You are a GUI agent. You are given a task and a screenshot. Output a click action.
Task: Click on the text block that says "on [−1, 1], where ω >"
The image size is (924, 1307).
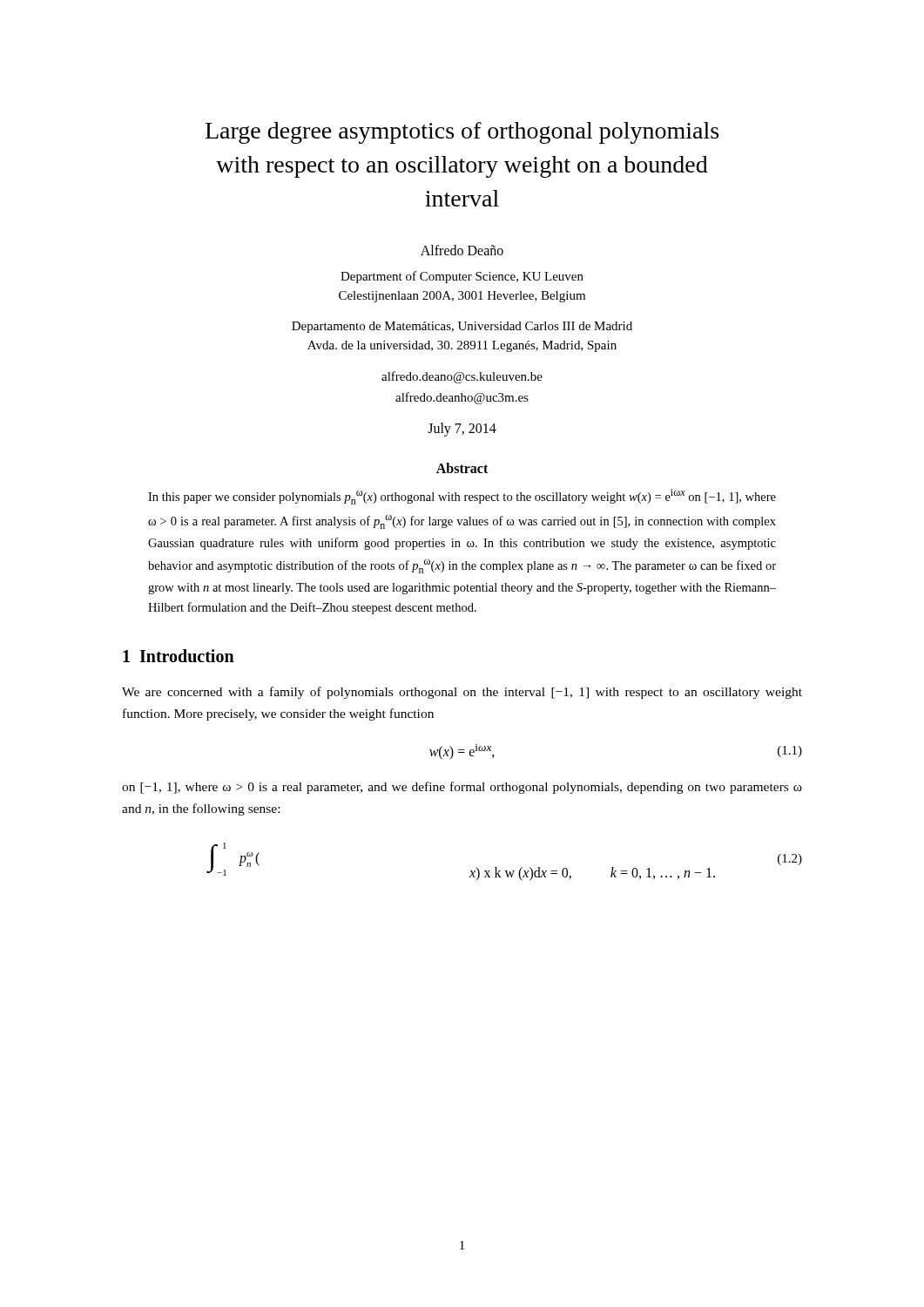click(x=462, y=797)
